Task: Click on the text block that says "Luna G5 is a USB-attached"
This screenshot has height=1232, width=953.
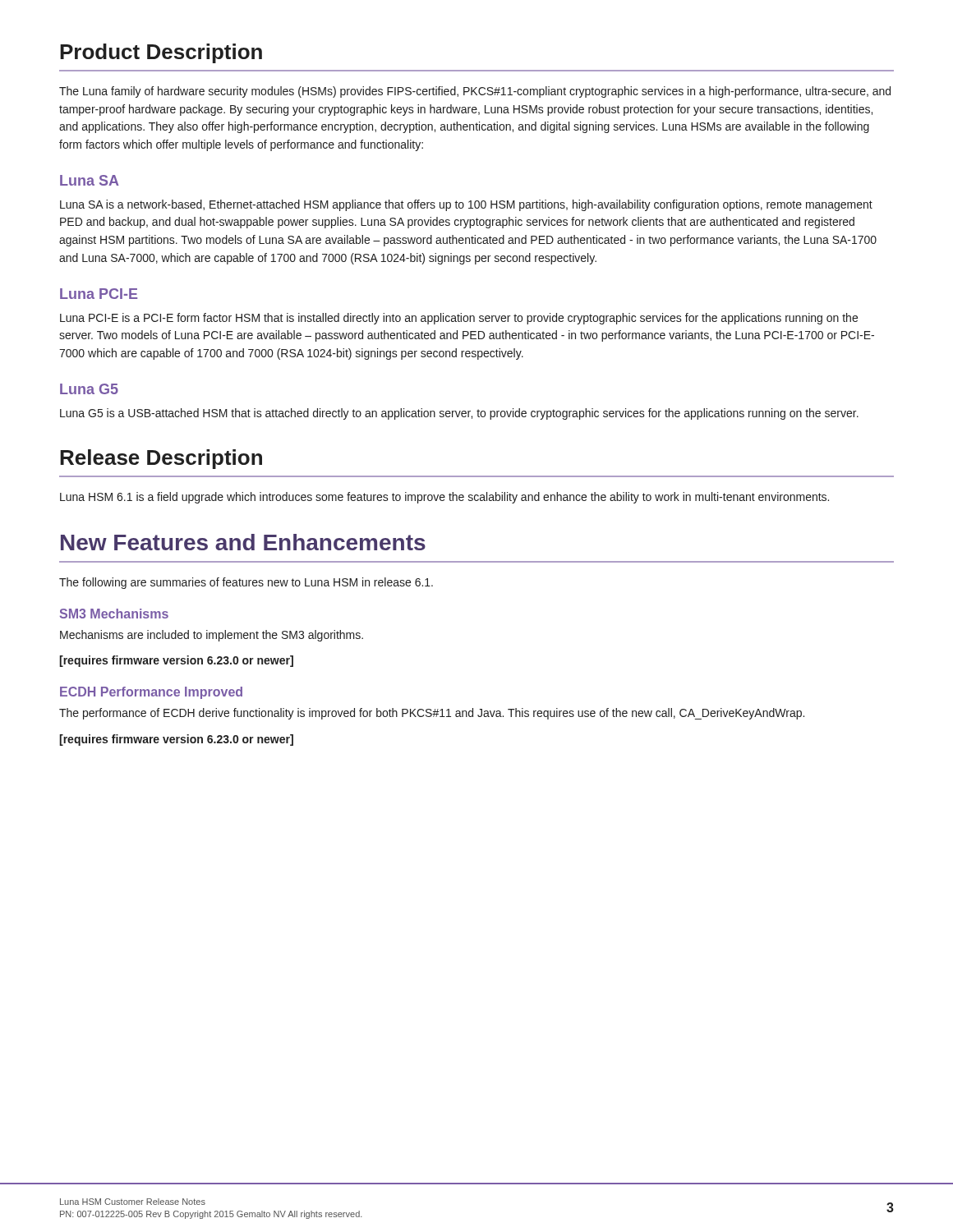Action: [476, 413]
